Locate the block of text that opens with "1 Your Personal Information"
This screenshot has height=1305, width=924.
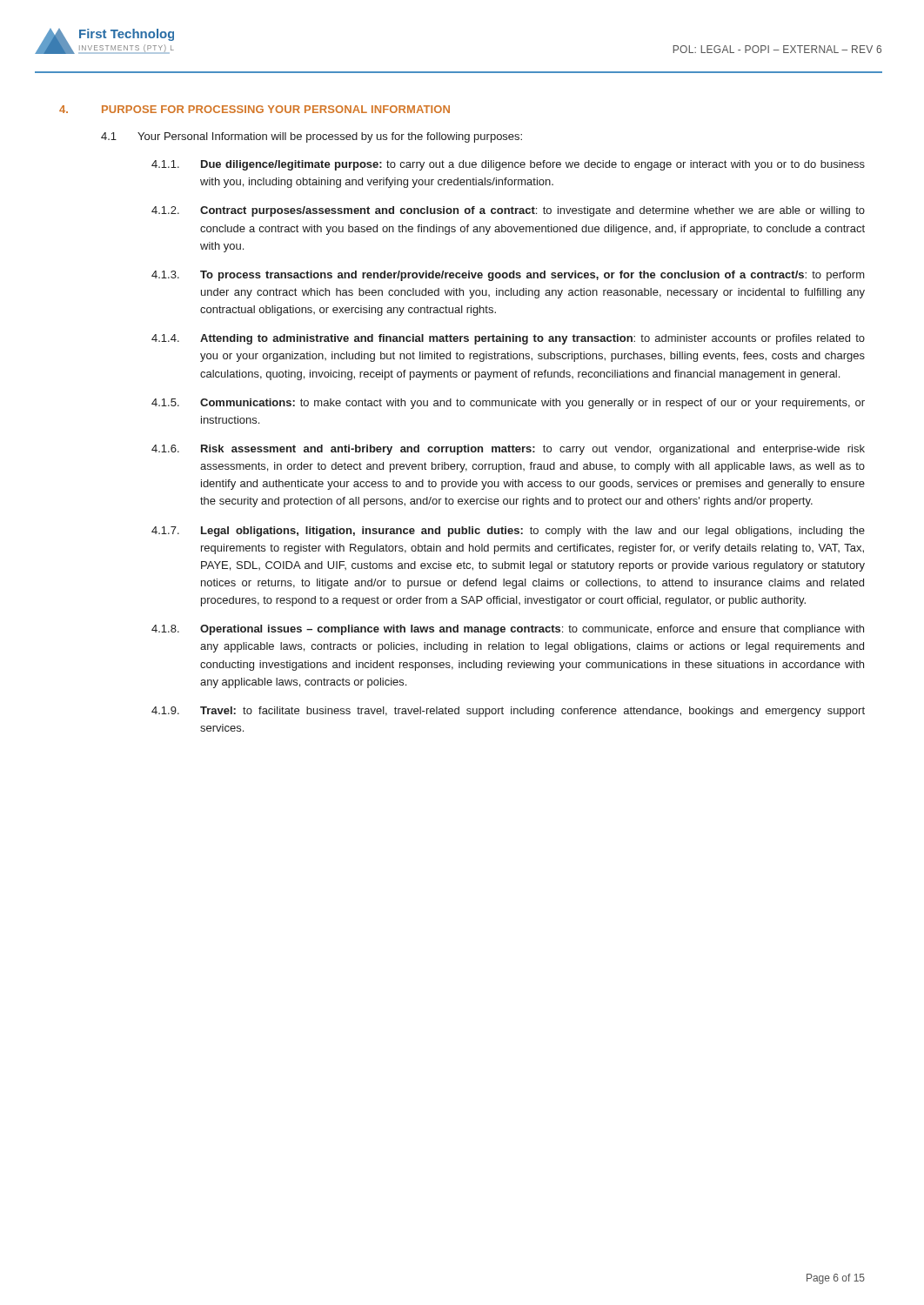[x=483, y=137]
